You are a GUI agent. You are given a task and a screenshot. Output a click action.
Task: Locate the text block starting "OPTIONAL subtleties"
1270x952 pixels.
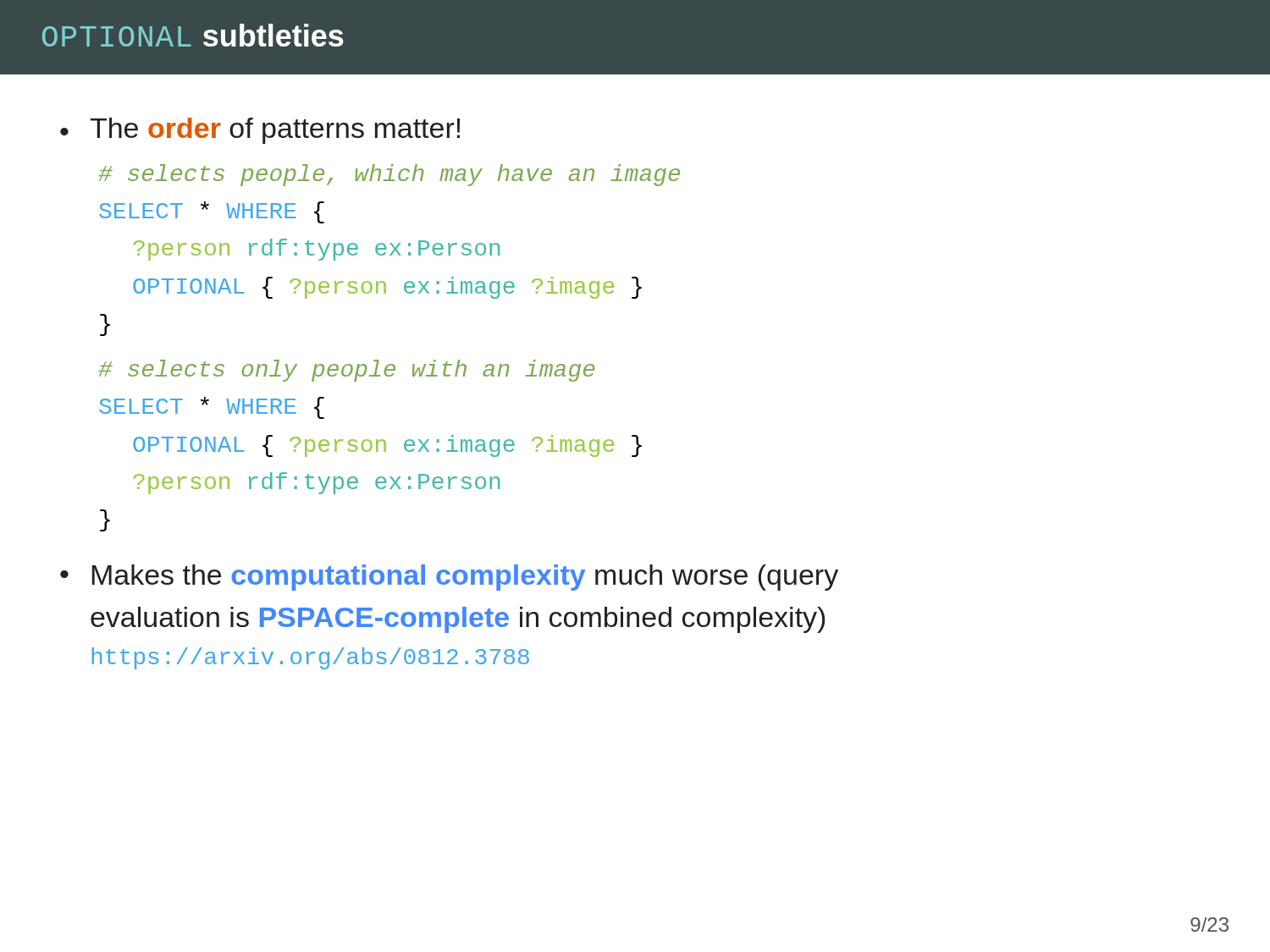tap(193, 37)
